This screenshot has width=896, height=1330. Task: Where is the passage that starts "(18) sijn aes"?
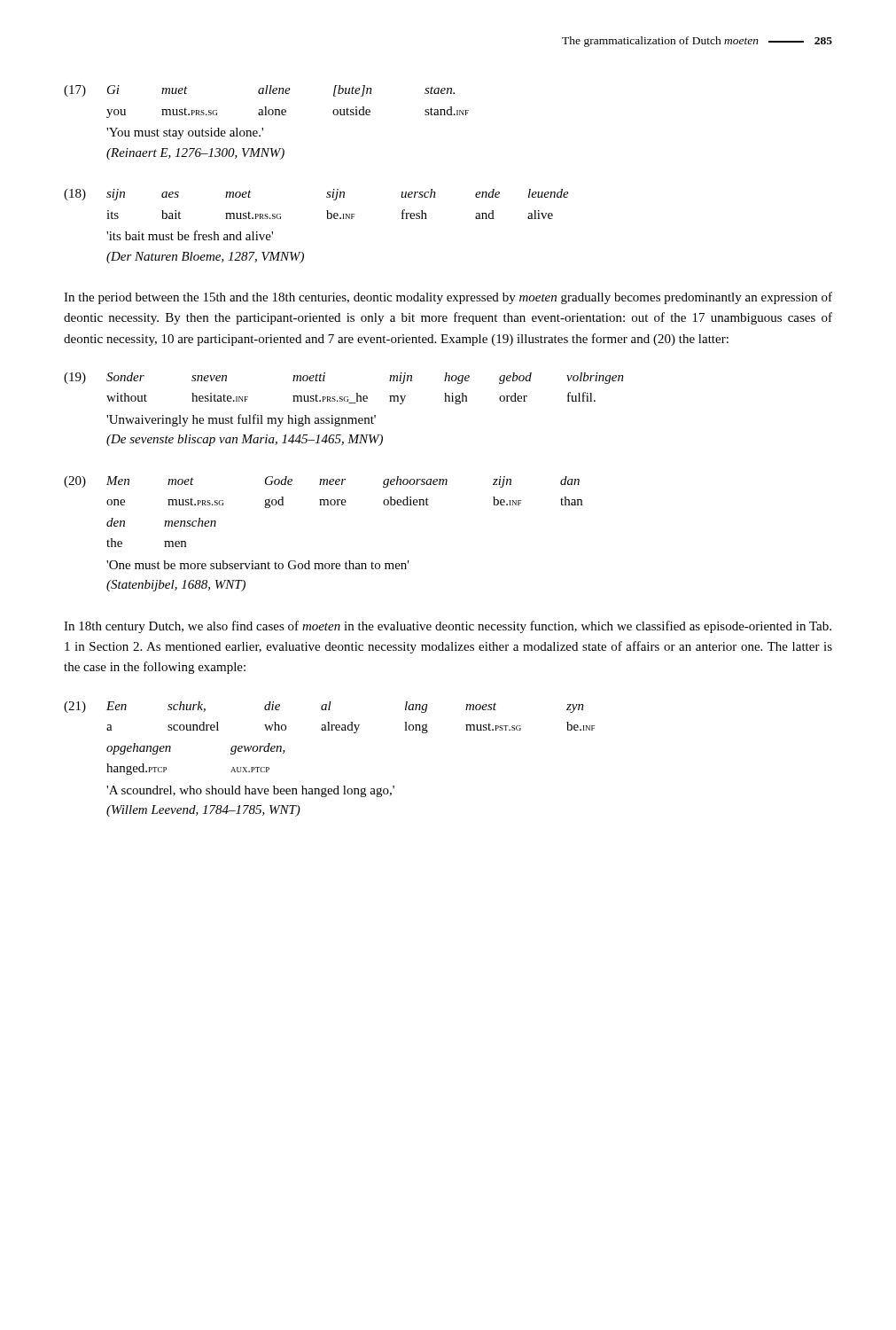(x=71, y=195)
